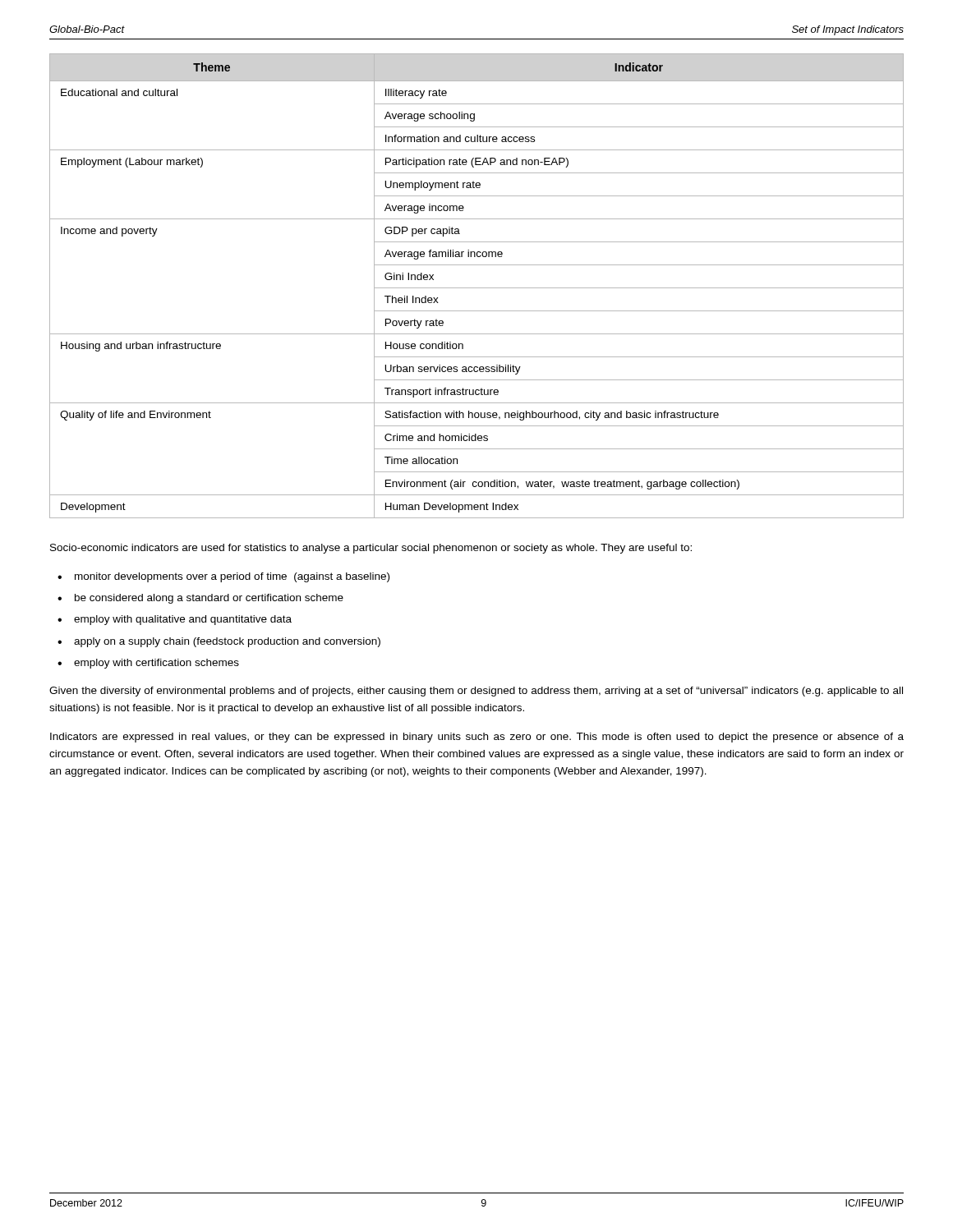
Task: Select the text block starting "Given the diversity of"
Action: click(476, 699)
